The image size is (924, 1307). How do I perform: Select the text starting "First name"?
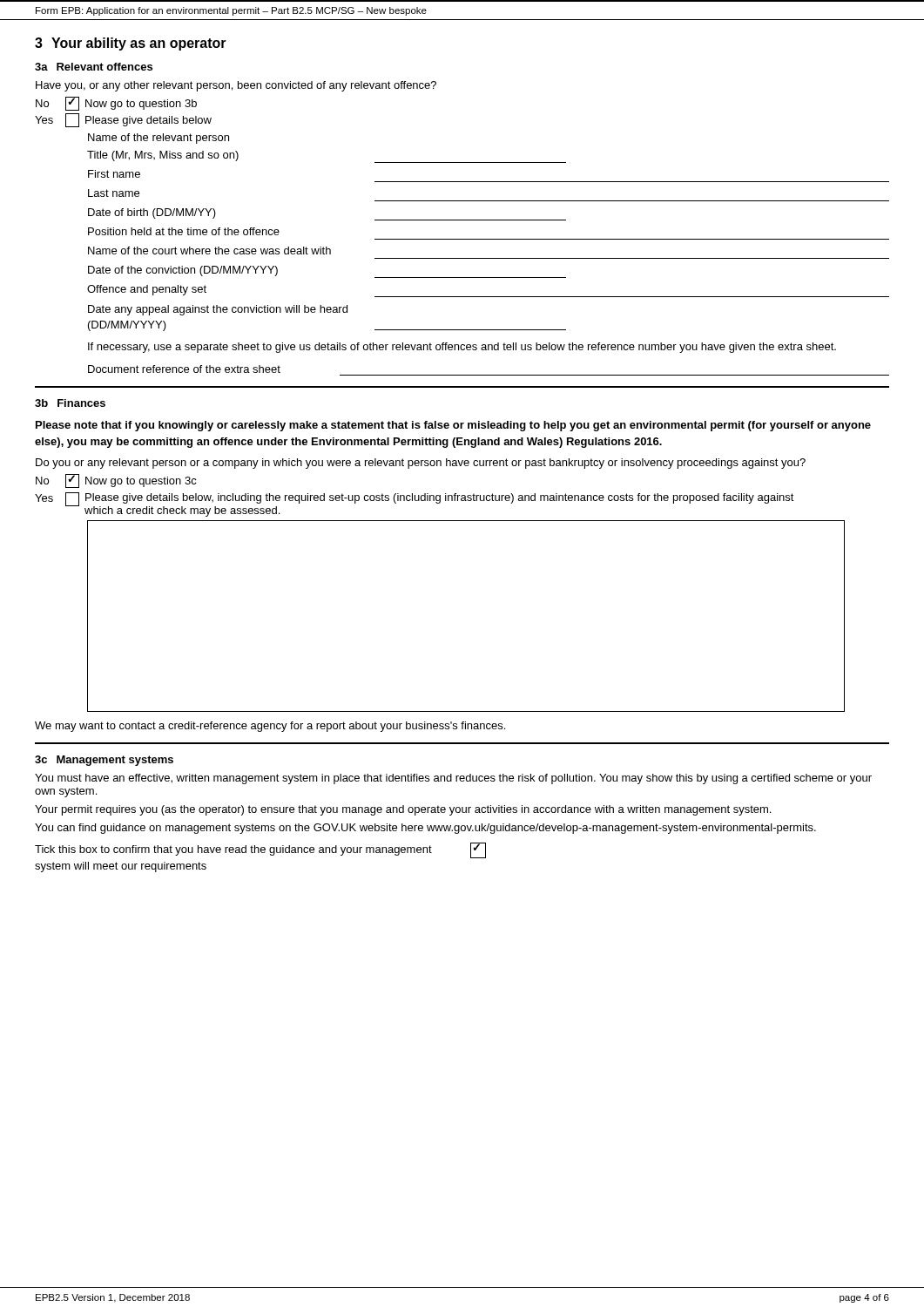pyautogui.click(x=488, y=175)
